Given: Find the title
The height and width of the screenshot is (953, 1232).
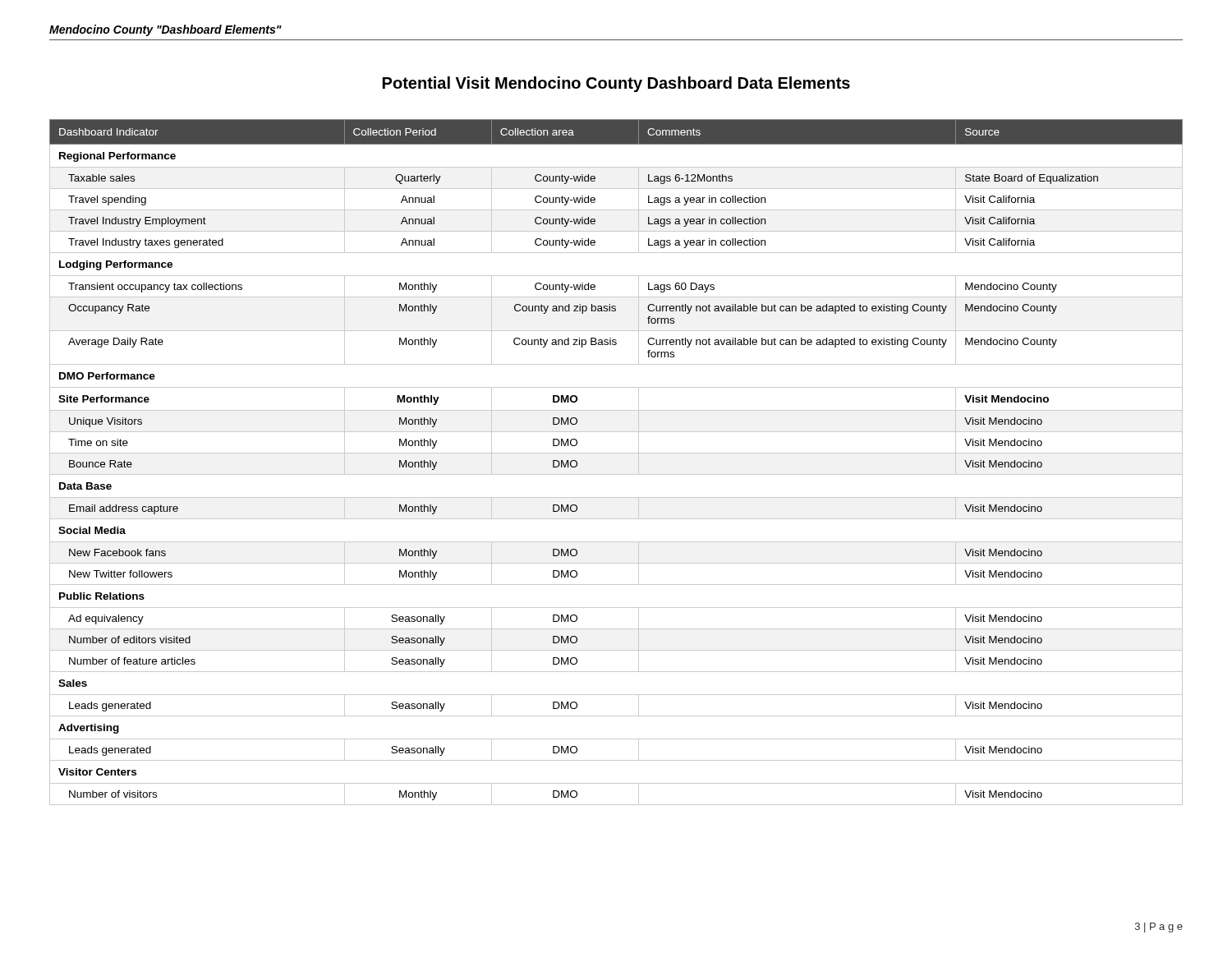Looking at the screenshot, I should click(616, 83).
